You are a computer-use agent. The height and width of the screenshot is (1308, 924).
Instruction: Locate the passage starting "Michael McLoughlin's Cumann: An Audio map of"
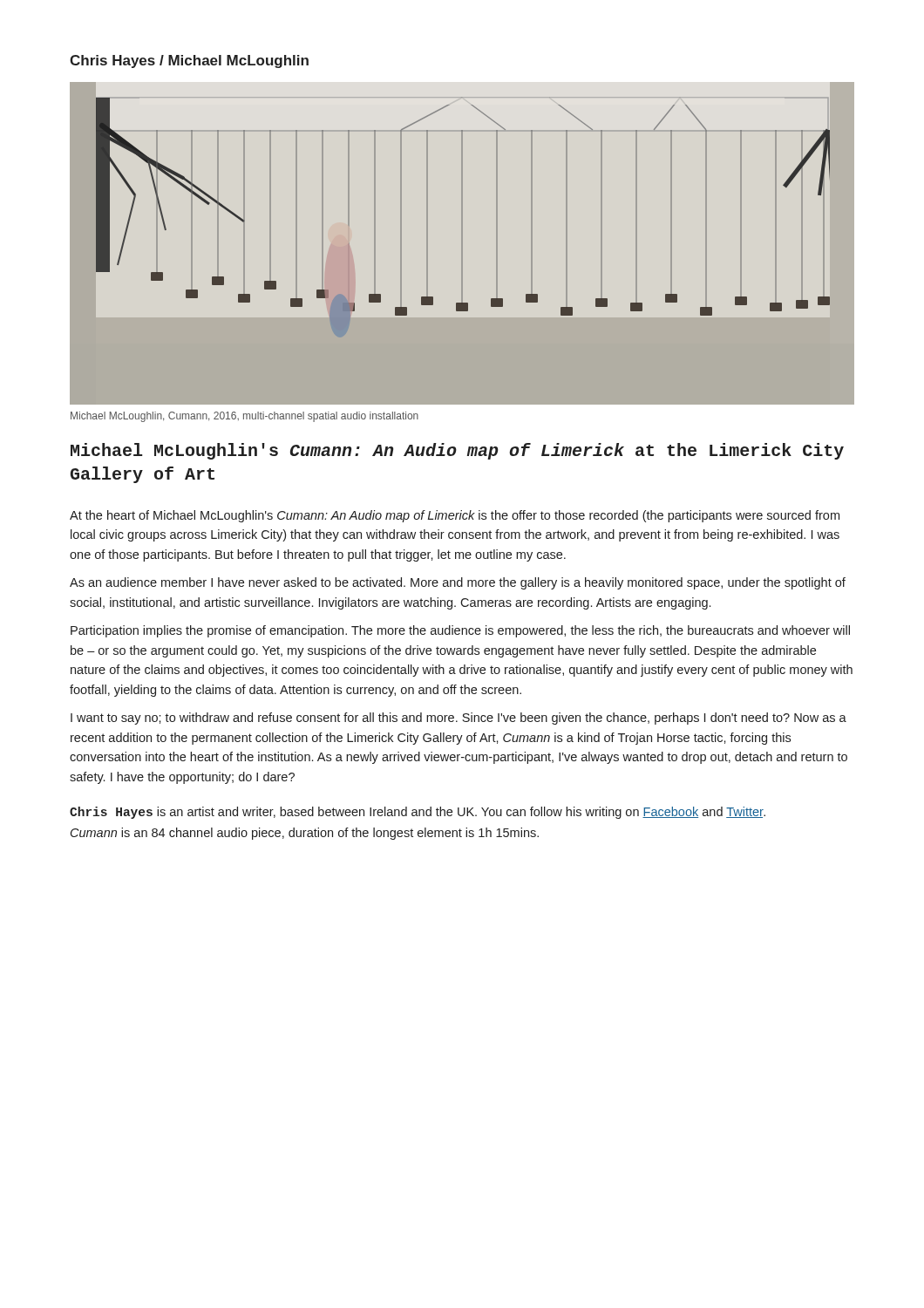(x=457, y=463)
